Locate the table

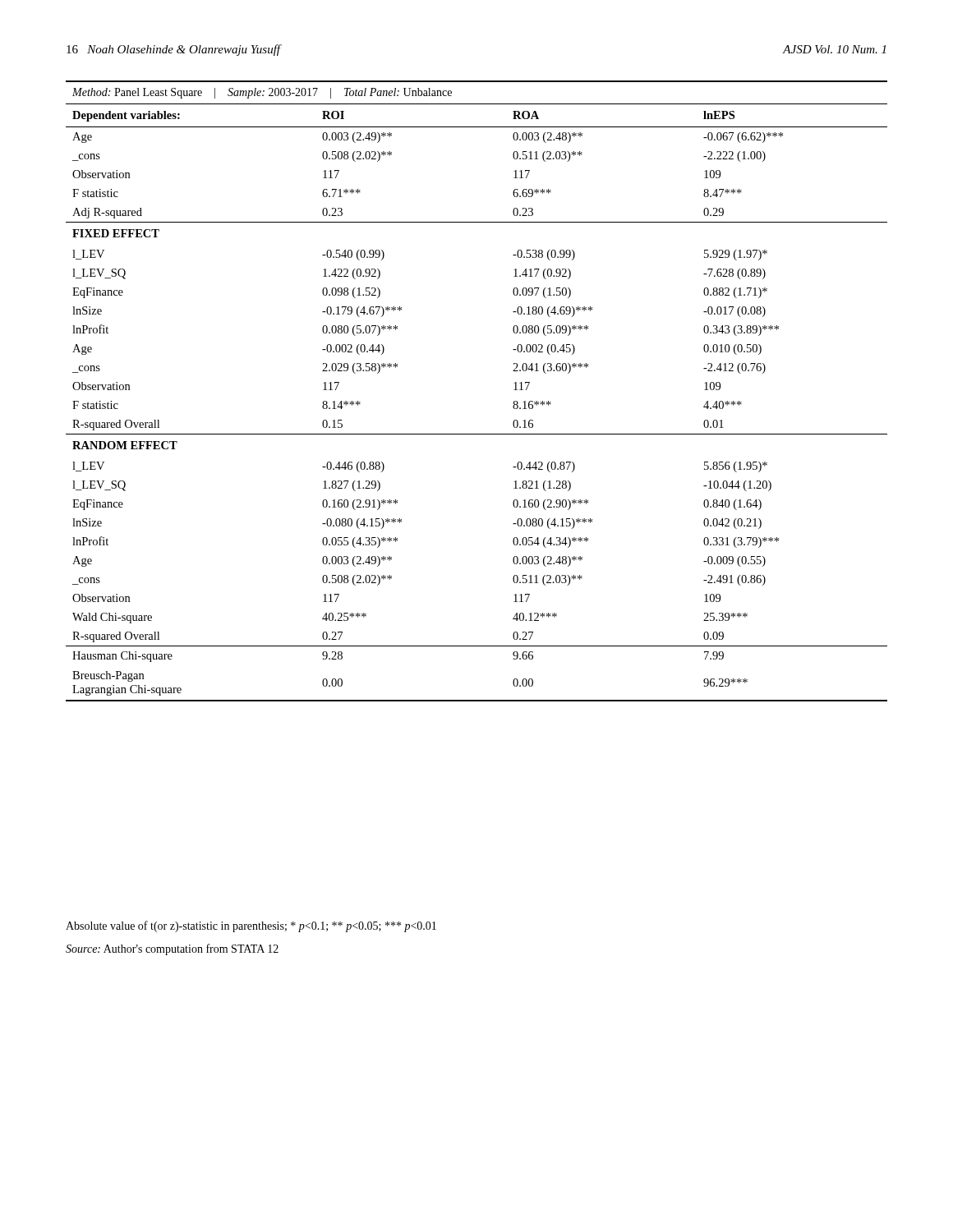click(476, 391)
